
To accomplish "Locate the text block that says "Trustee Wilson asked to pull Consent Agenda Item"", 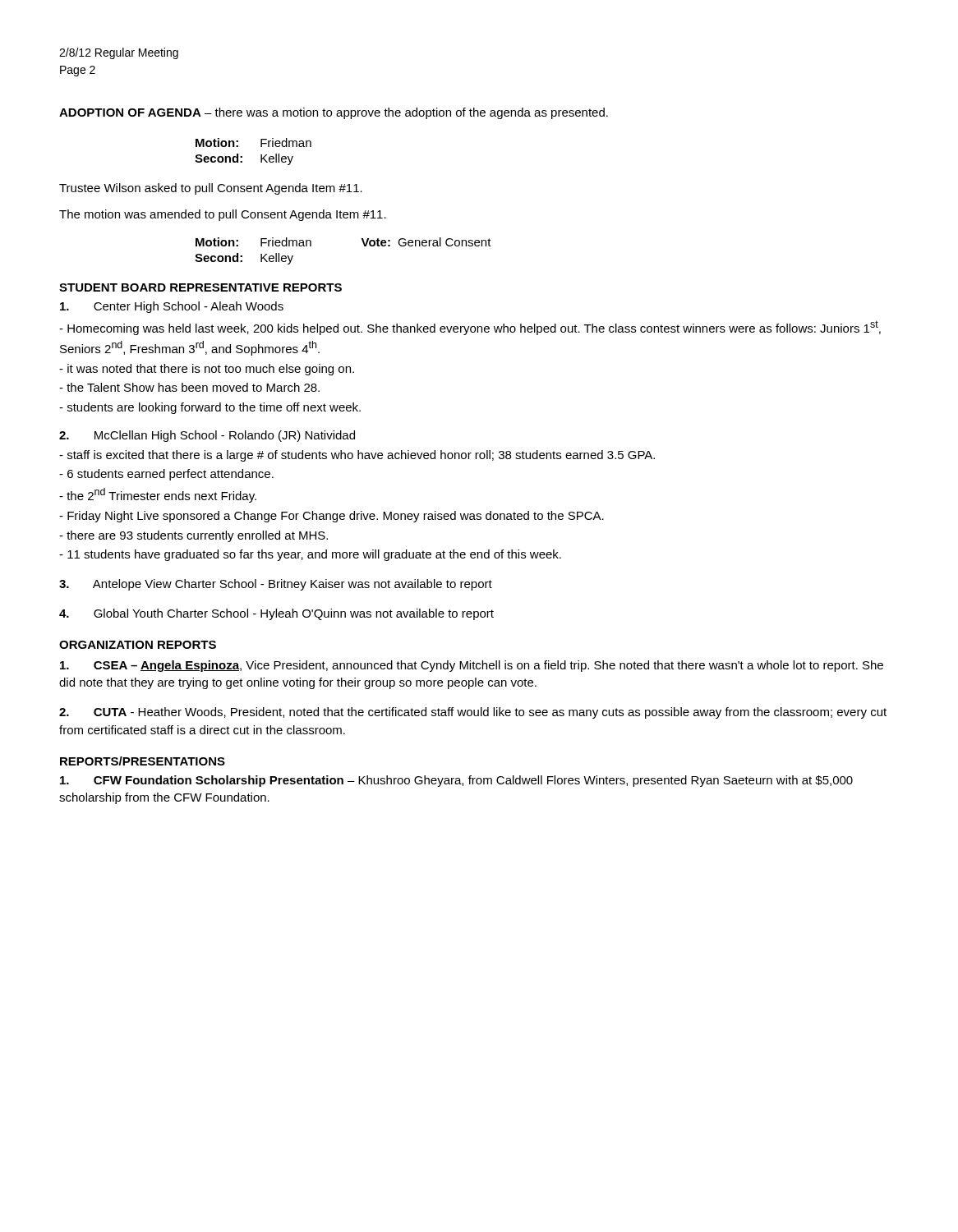I will pyautogui.click(x=211, y=187).
